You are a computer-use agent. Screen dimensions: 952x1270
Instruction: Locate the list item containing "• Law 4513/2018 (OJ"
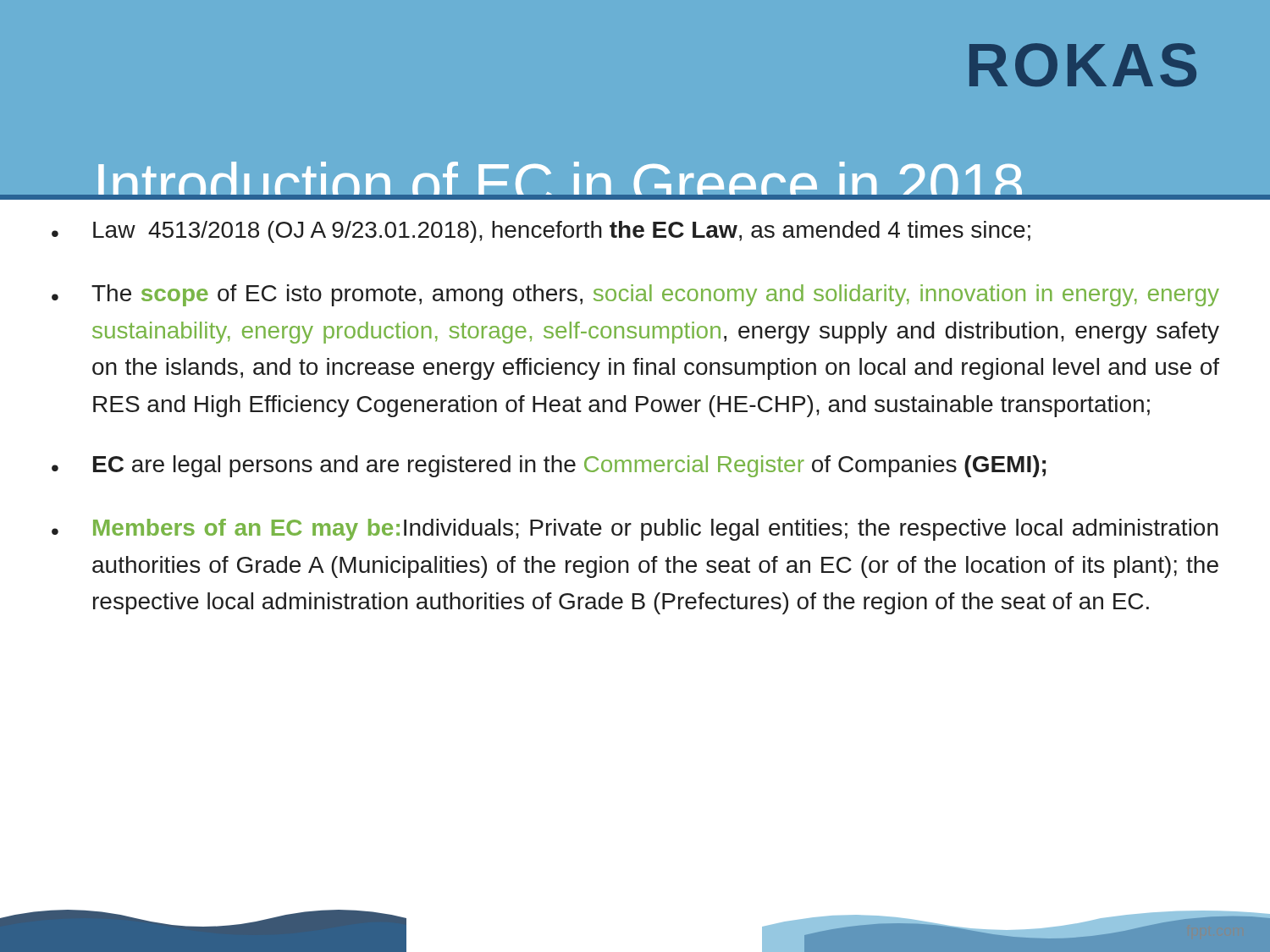coord(635,232)
